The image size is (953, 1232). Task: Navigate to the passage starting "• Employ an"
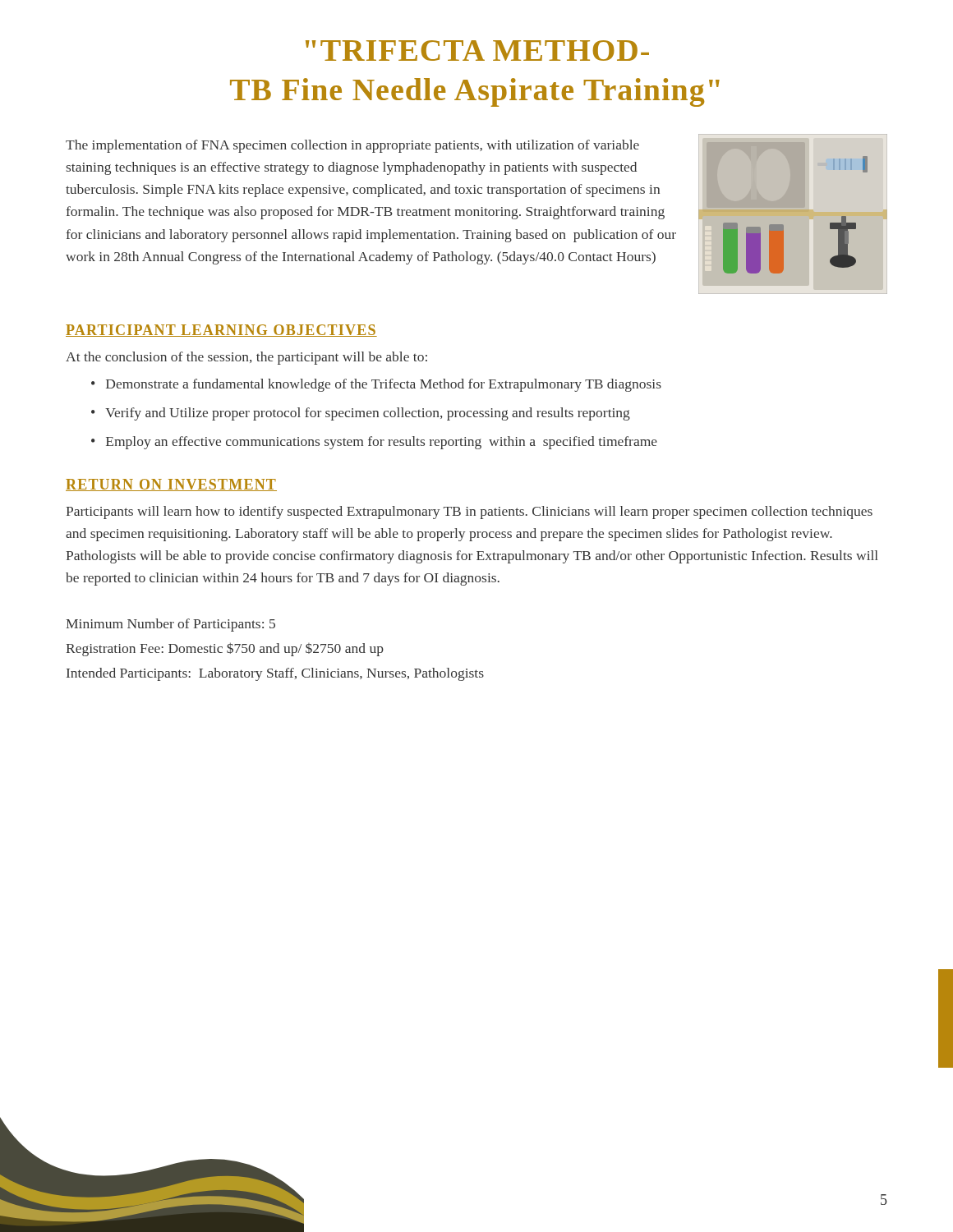pos(374,442)
